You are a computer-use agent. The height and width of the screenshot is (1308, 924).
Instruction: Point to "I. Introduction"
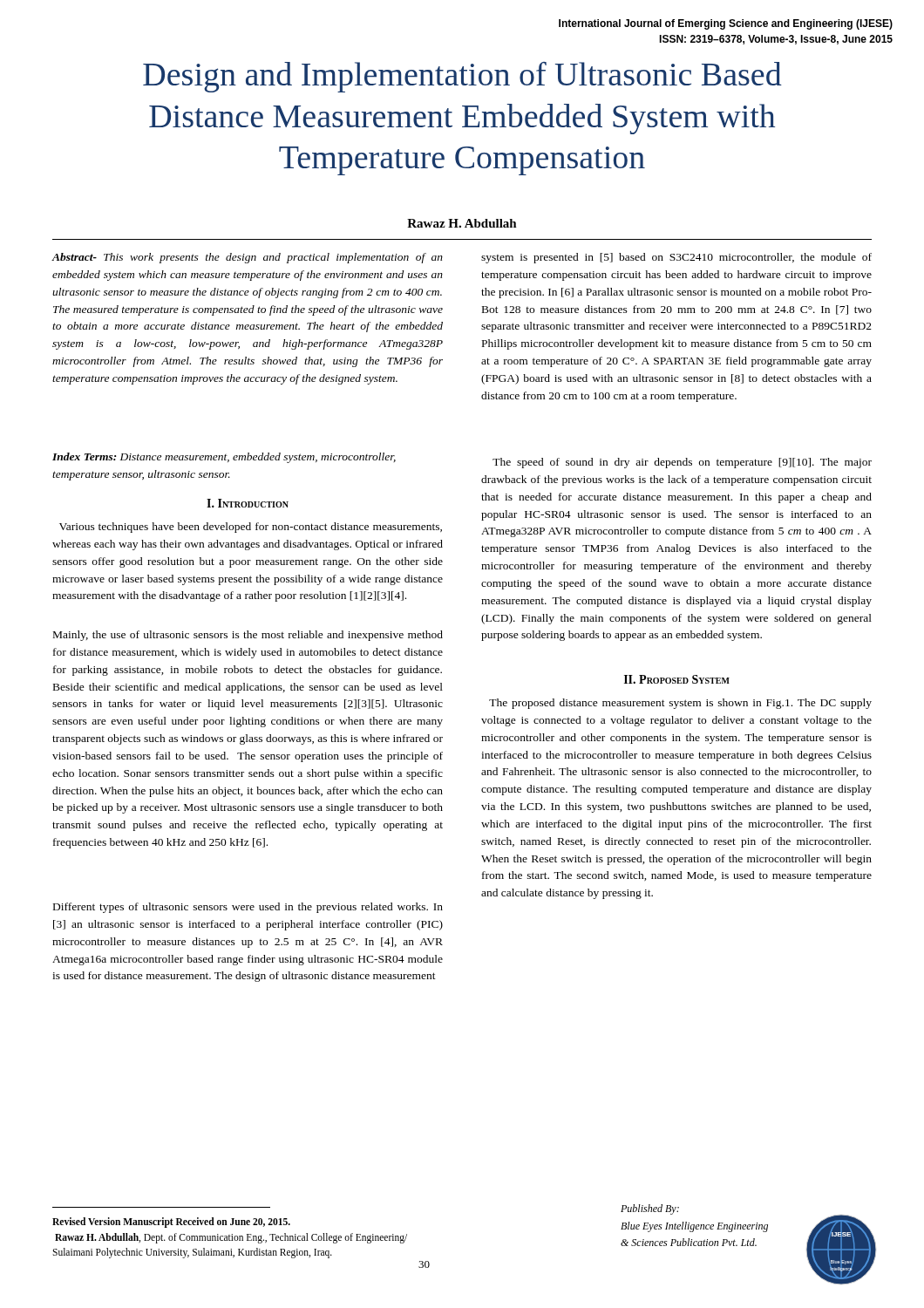(x=248, y=504)
